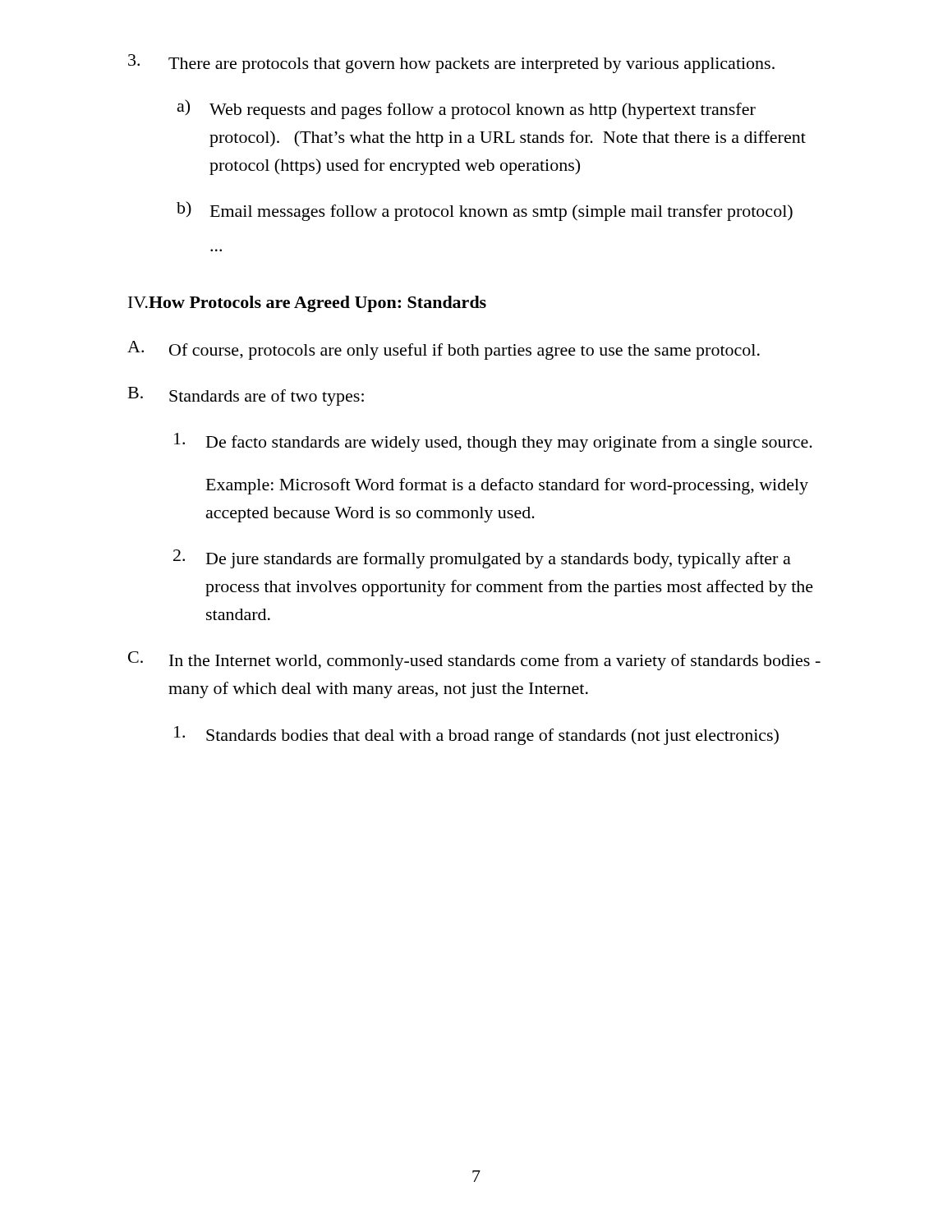952x1232 pixels.
Task: Locate the block of text that opens with "A. Of course,"
Action: (x=444, y=350)
